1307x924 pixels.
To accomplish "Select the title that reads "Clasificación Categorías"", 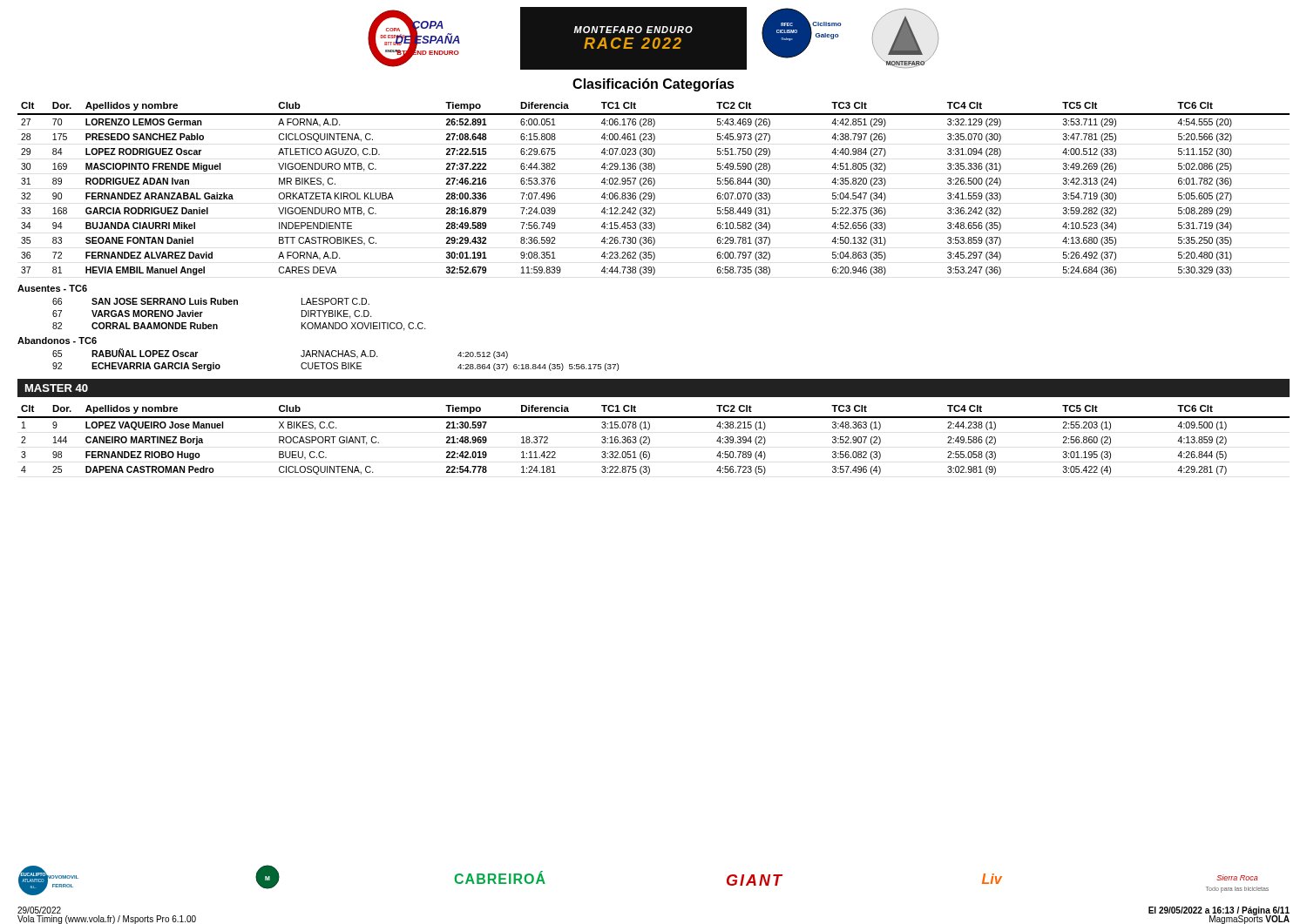I will click(654, 84).
